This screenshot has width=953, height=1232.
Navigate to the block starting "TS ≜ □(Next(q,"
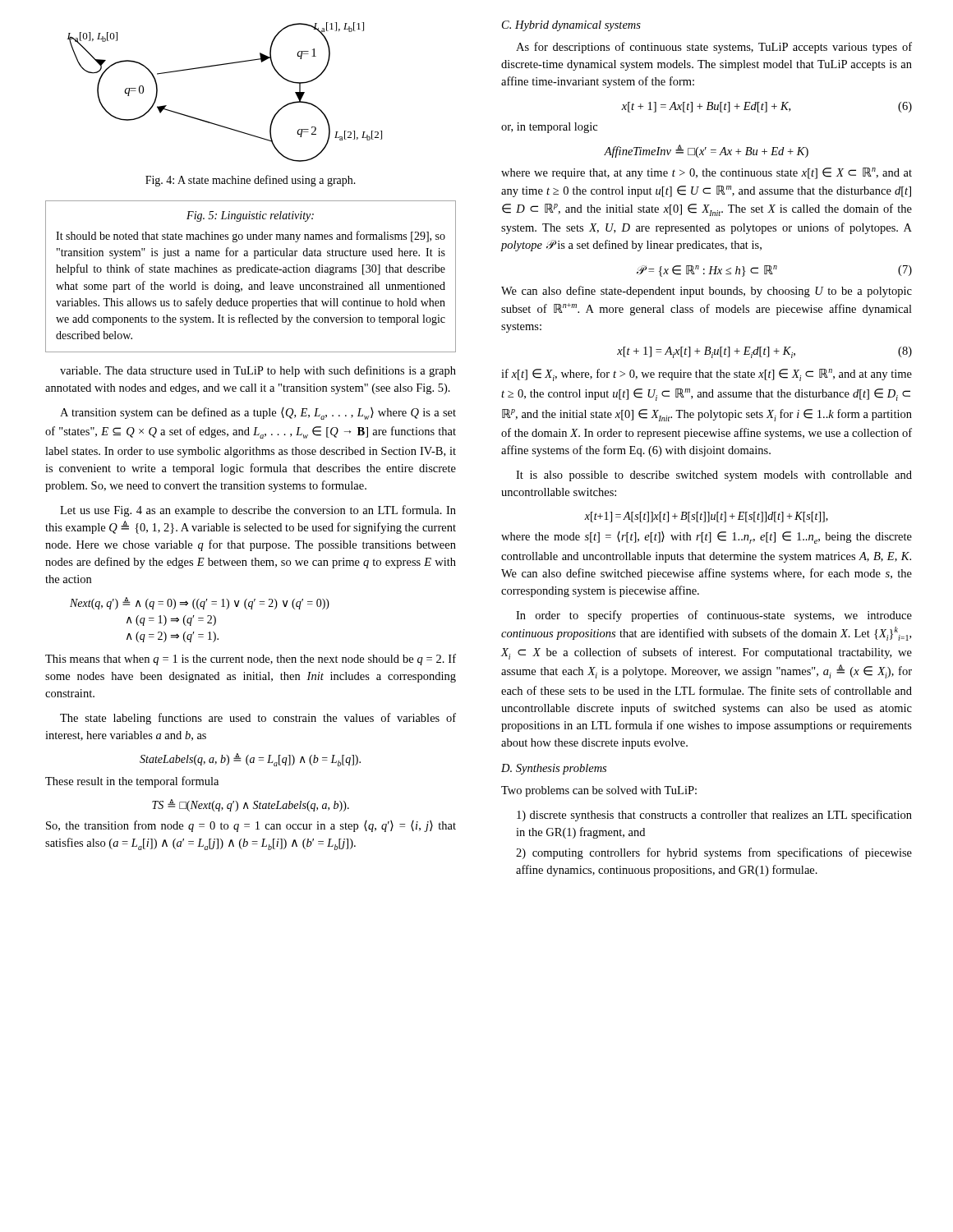coord(251,805)
